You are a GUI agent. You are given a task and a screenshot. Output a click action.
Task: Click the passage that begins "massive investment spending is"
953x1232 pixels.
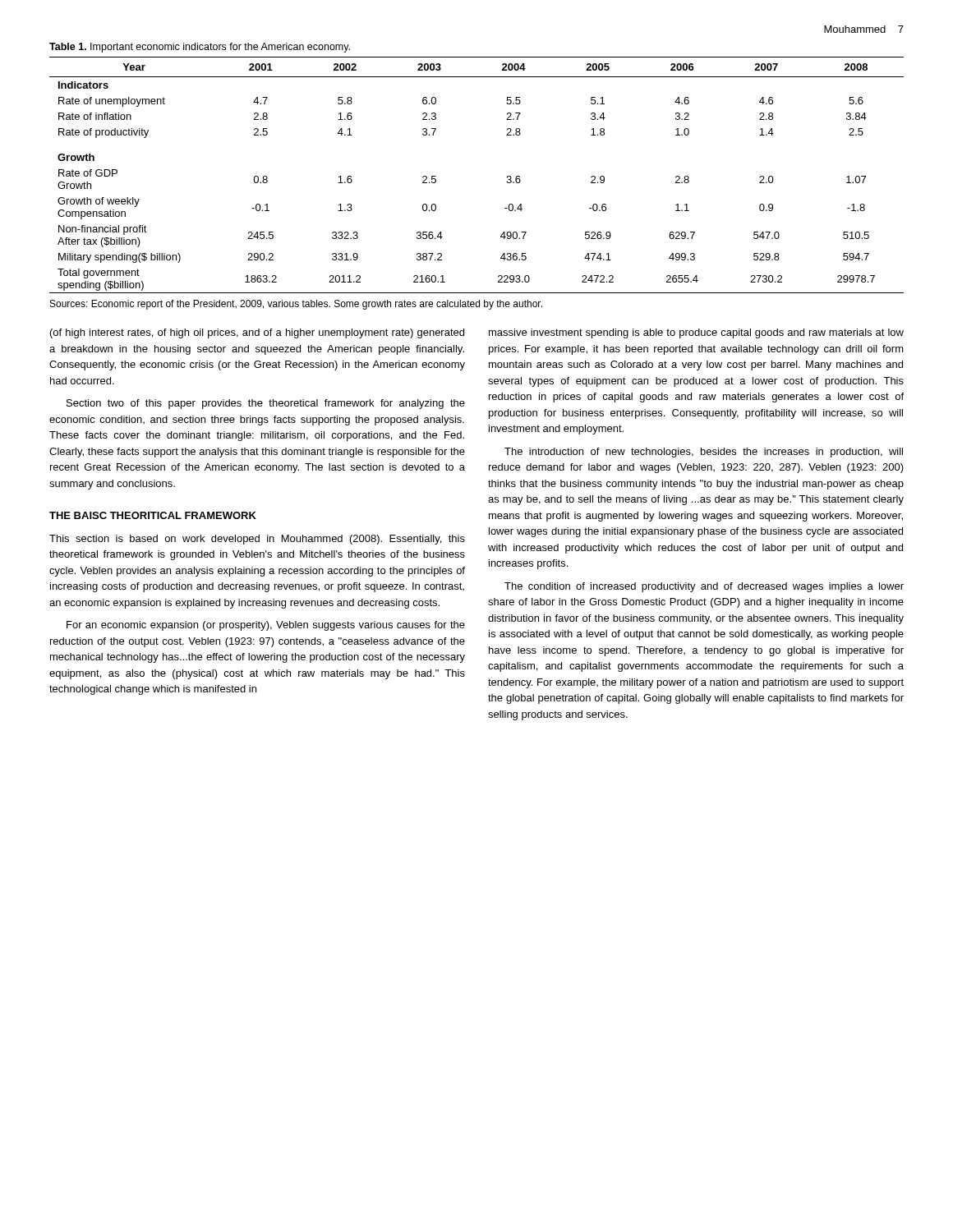696,380
